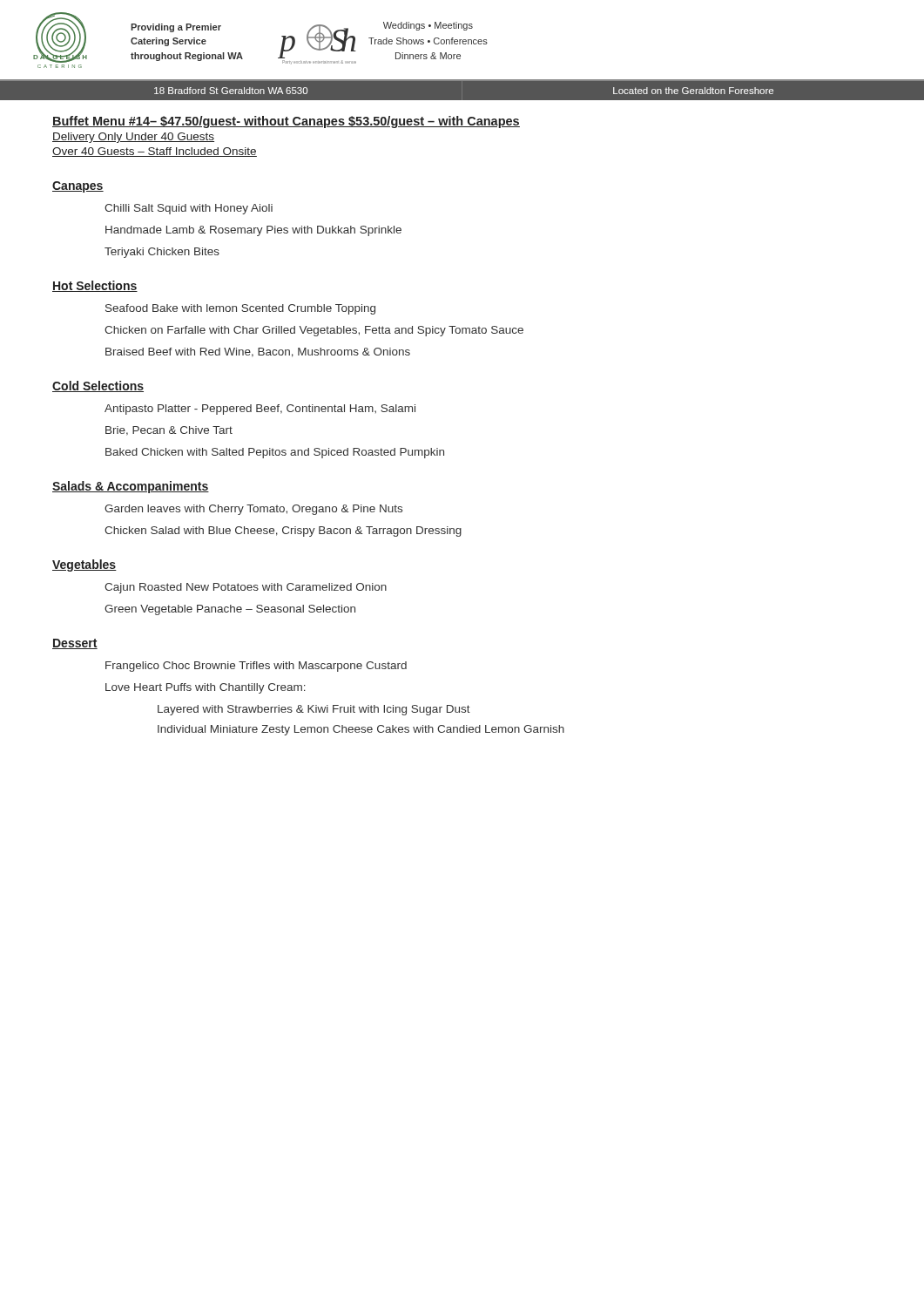Click where it says "Salads & Accompaniments"
The image size is (924, 1307).
(130, 486)
